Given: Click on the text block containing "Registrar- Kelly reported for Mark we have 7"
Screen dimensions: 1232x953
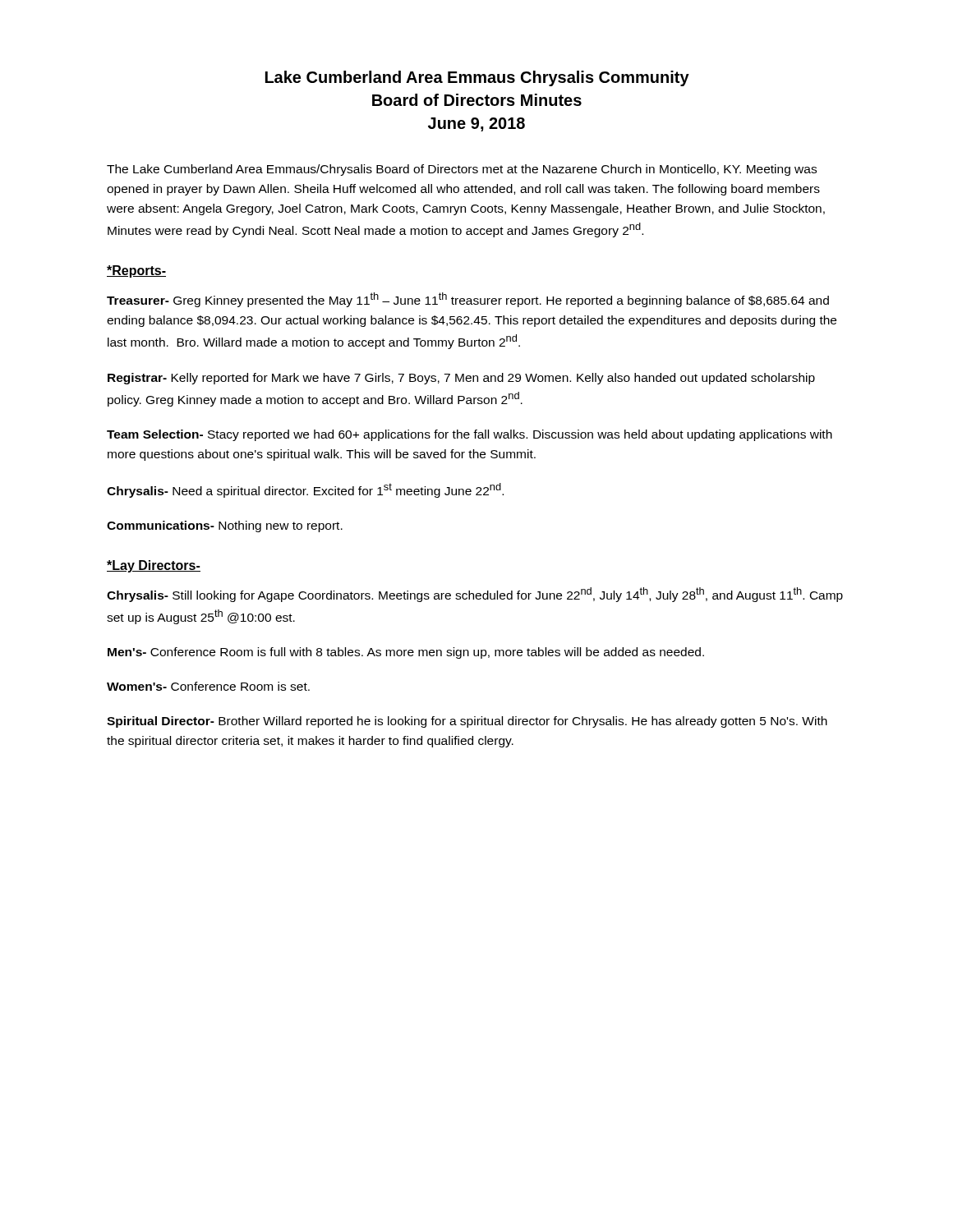Looking at the screenshot, I should click(x=461, y=388).
